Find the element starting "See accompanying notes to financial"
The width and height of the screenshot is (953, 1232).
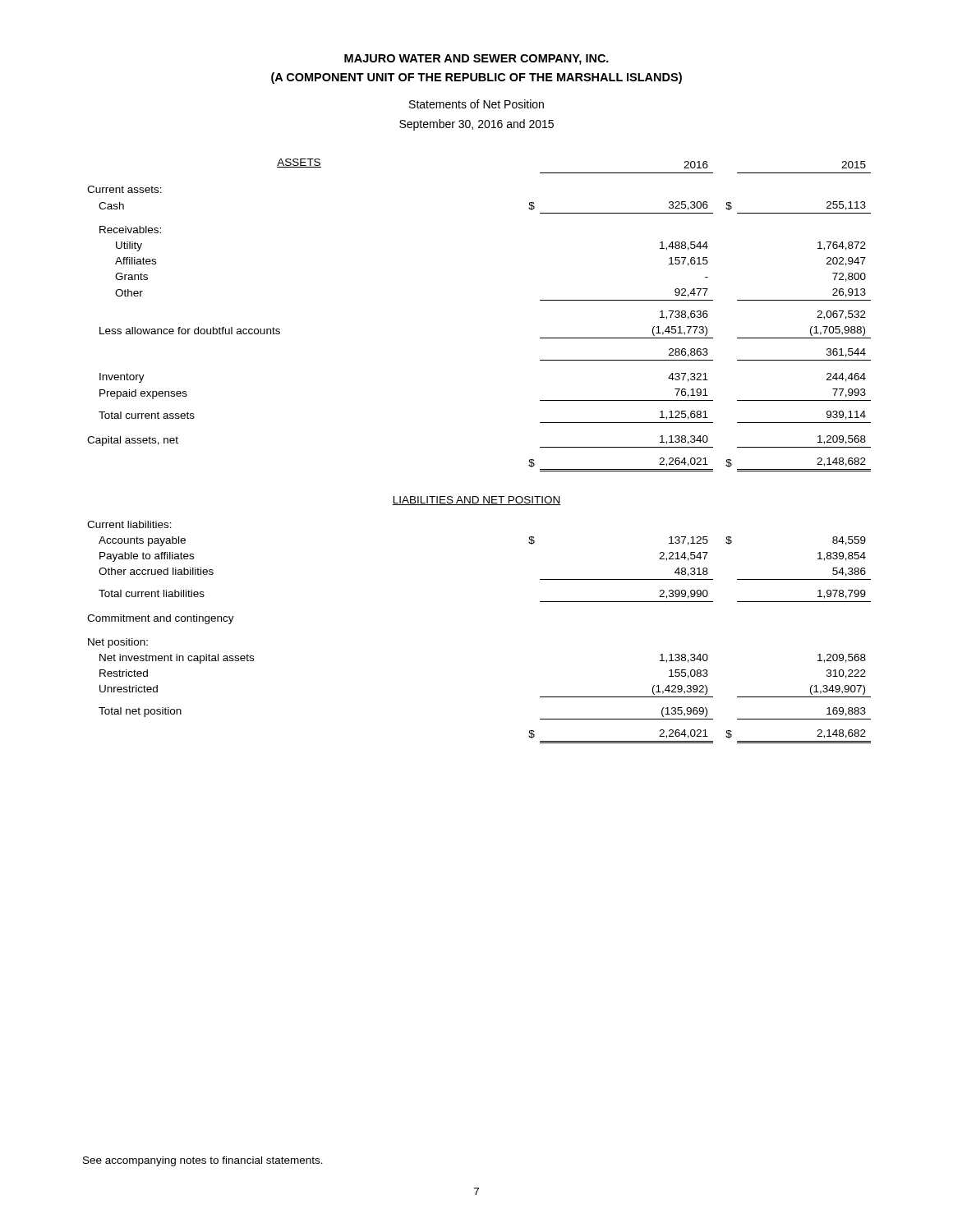click(203, 1160)
